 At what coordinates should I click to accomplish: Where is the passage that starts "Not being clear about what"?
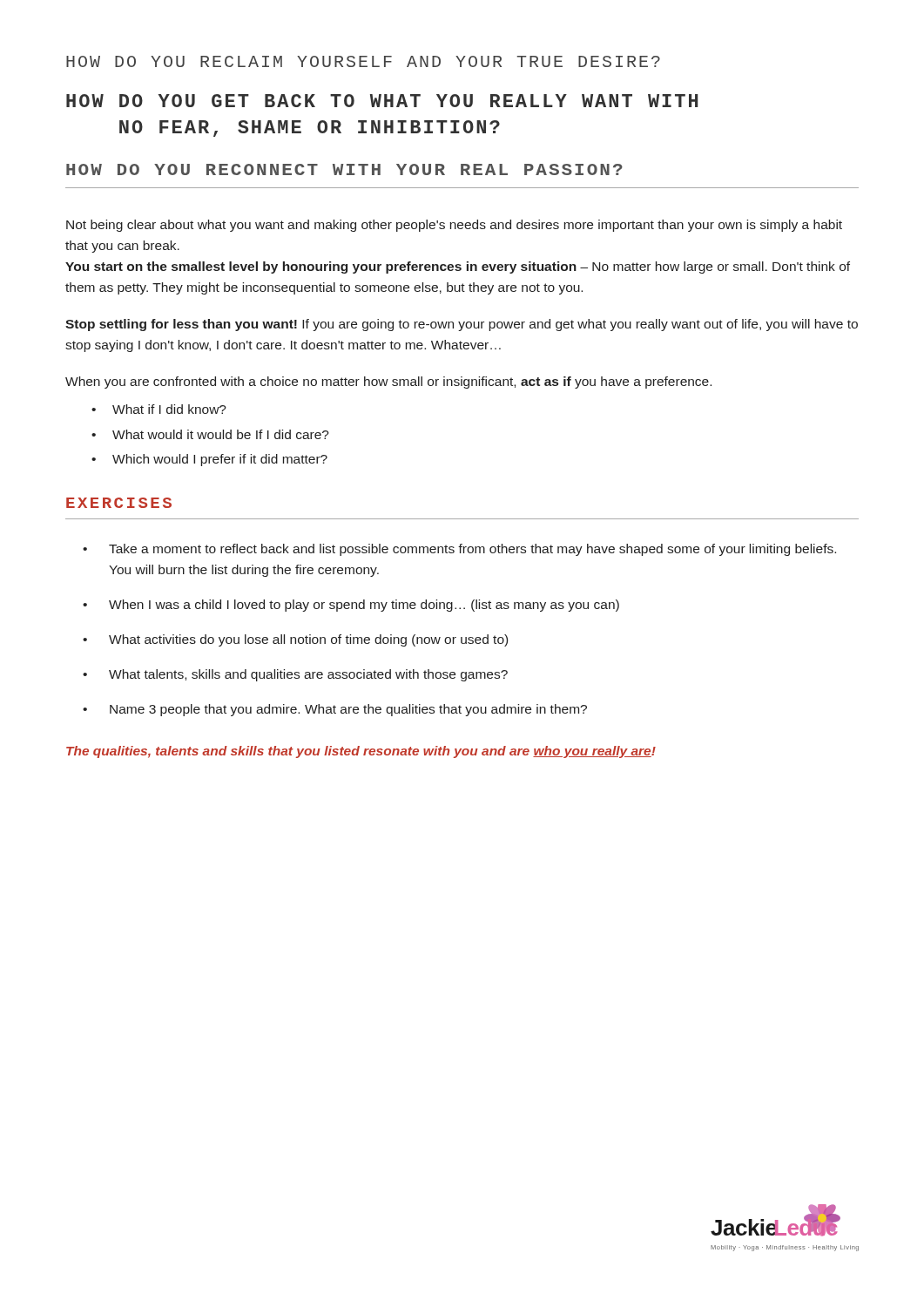(x=458, y=256)
